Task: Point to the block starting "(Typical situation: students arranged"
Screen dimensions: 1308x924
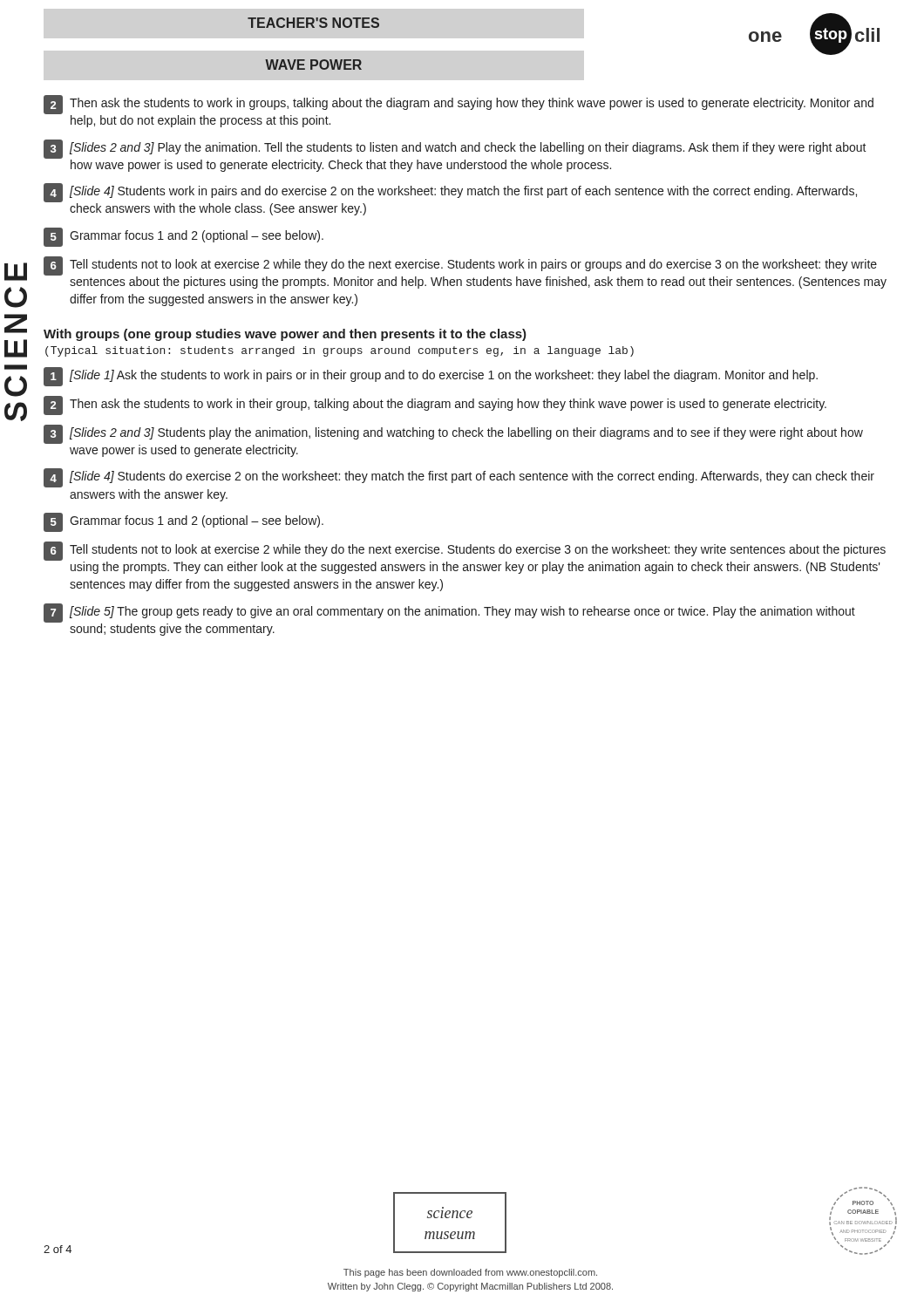Action: coord(339,351)
